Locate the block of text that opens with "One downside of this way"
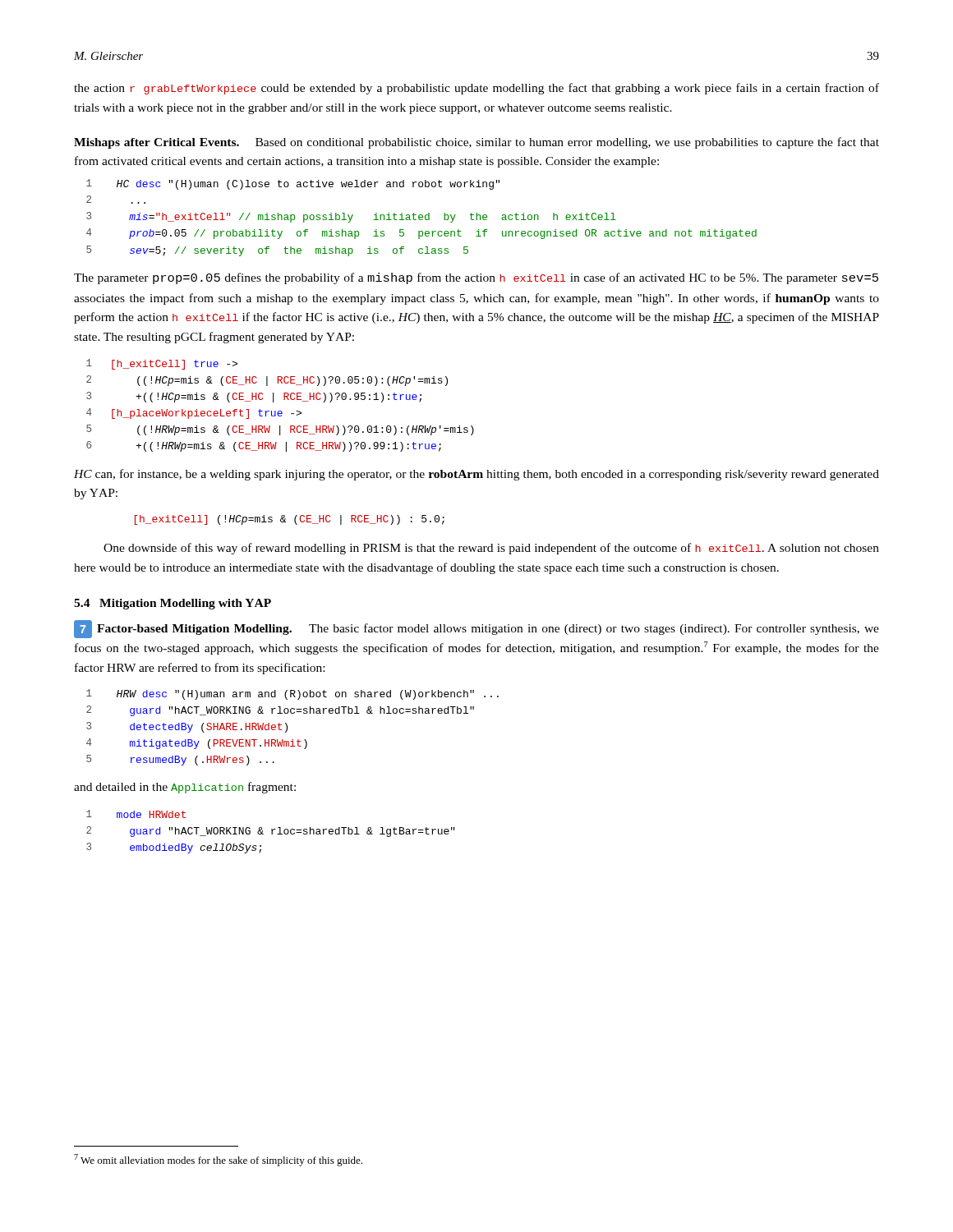The image size is (953, 1232). [476, 558]
